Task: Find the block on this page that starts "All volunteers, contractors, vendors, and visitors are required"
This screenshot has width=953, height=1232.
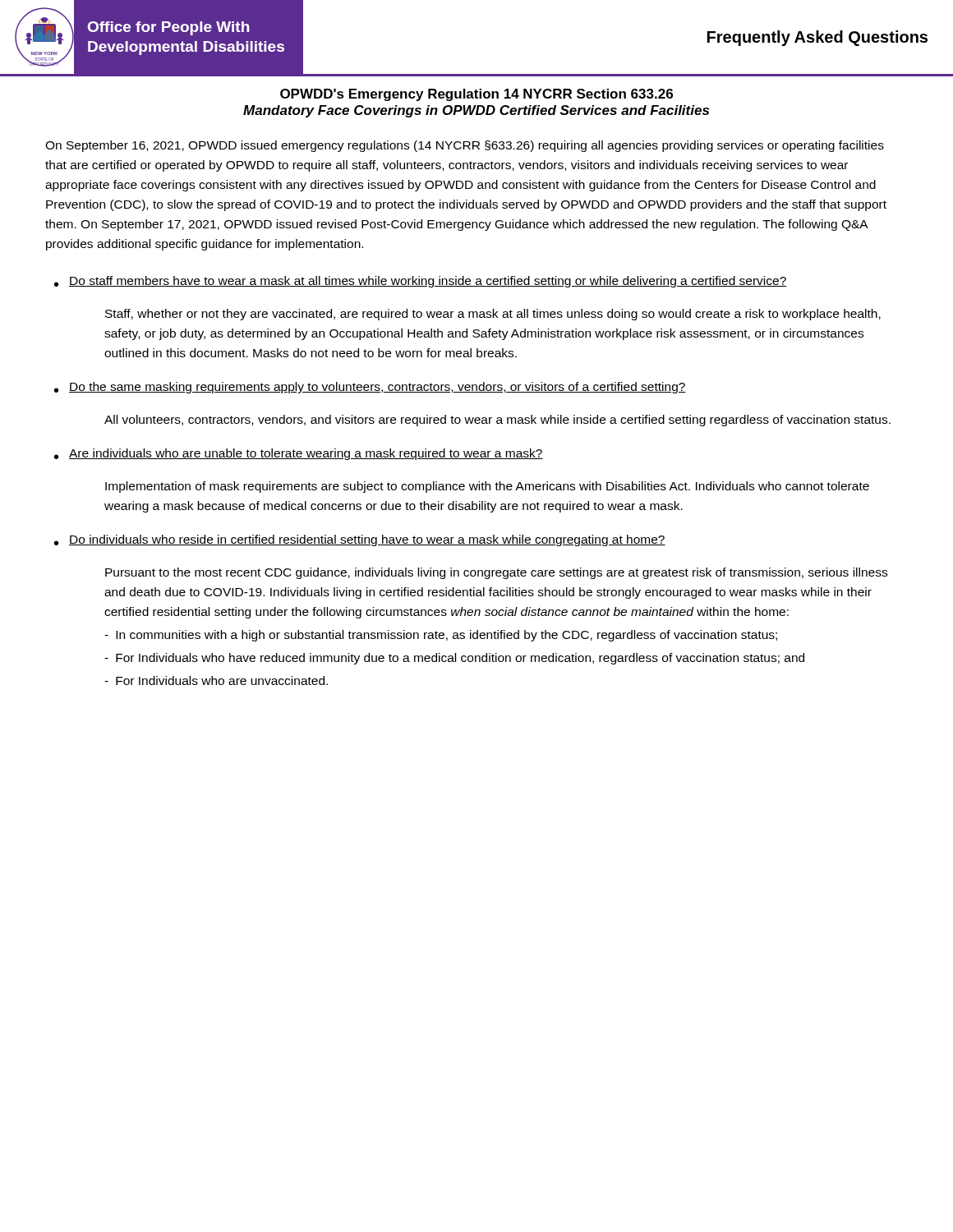Action: click(498, 419)
